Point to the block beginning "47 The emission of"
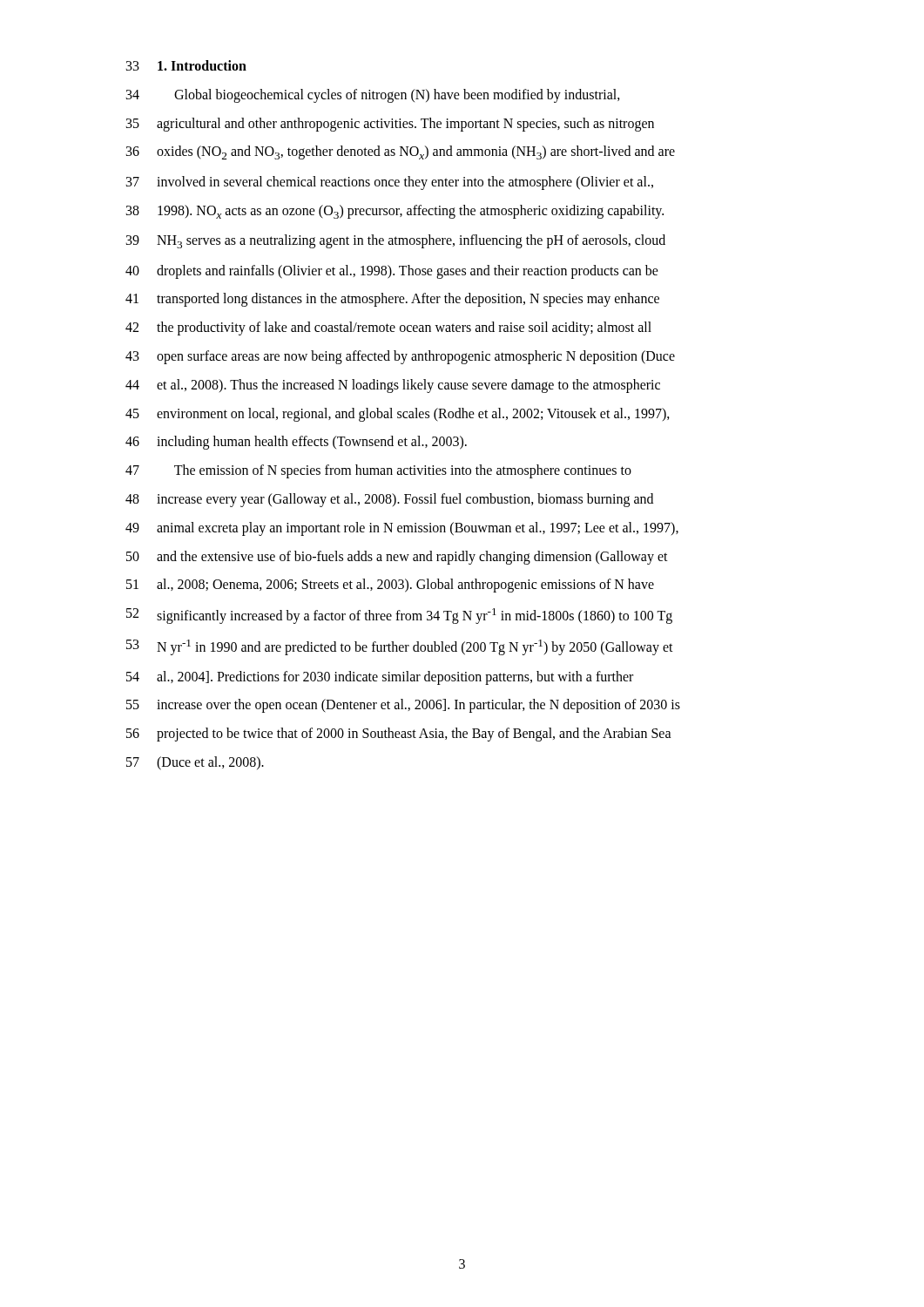 coord(471,617)
